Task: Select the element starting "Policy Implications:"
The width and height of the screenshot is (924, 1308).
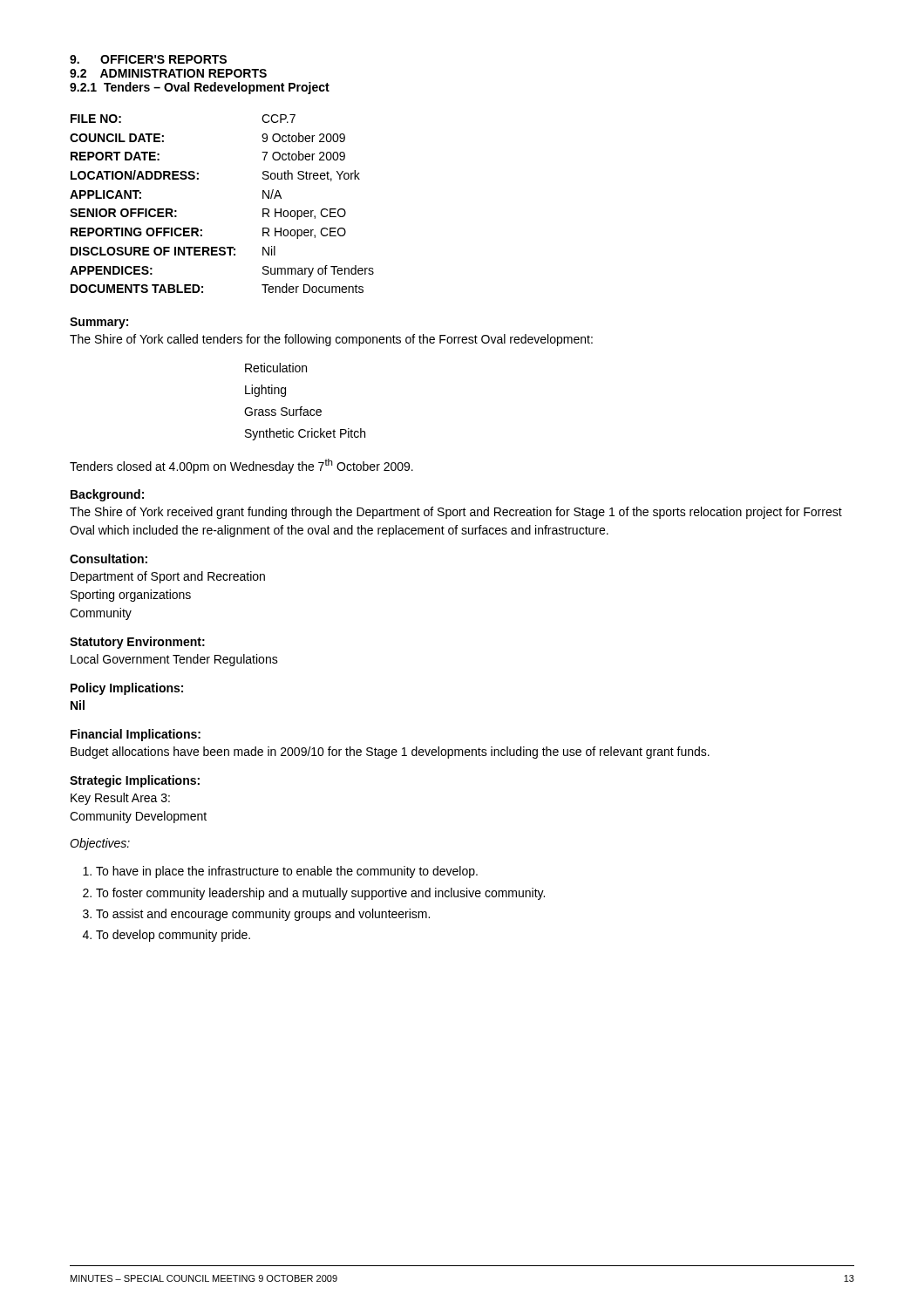Action: coord(127,688)
